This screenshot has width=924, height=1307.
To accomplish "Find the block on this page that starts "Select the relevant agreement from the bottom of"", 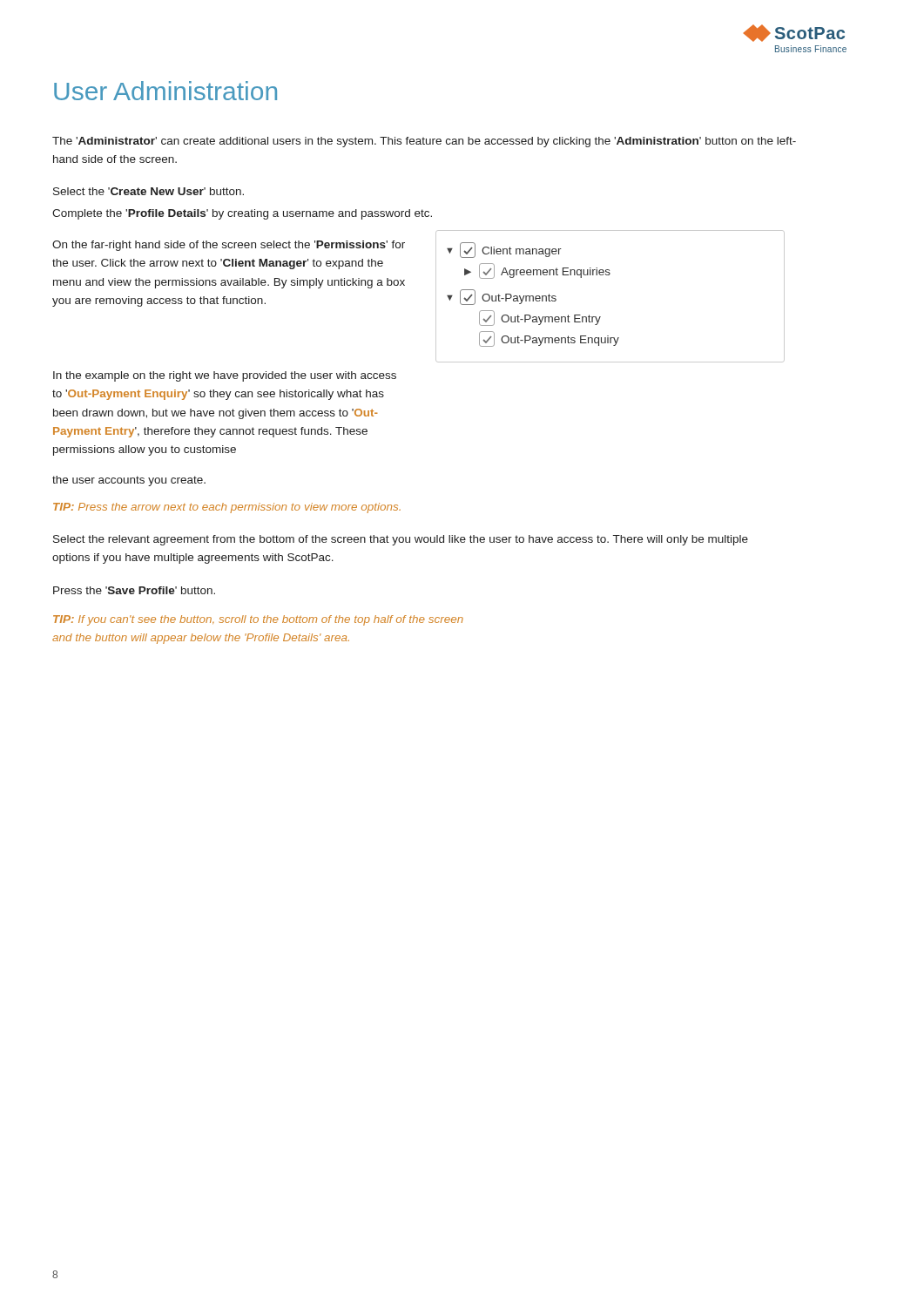I will point(400,548).
